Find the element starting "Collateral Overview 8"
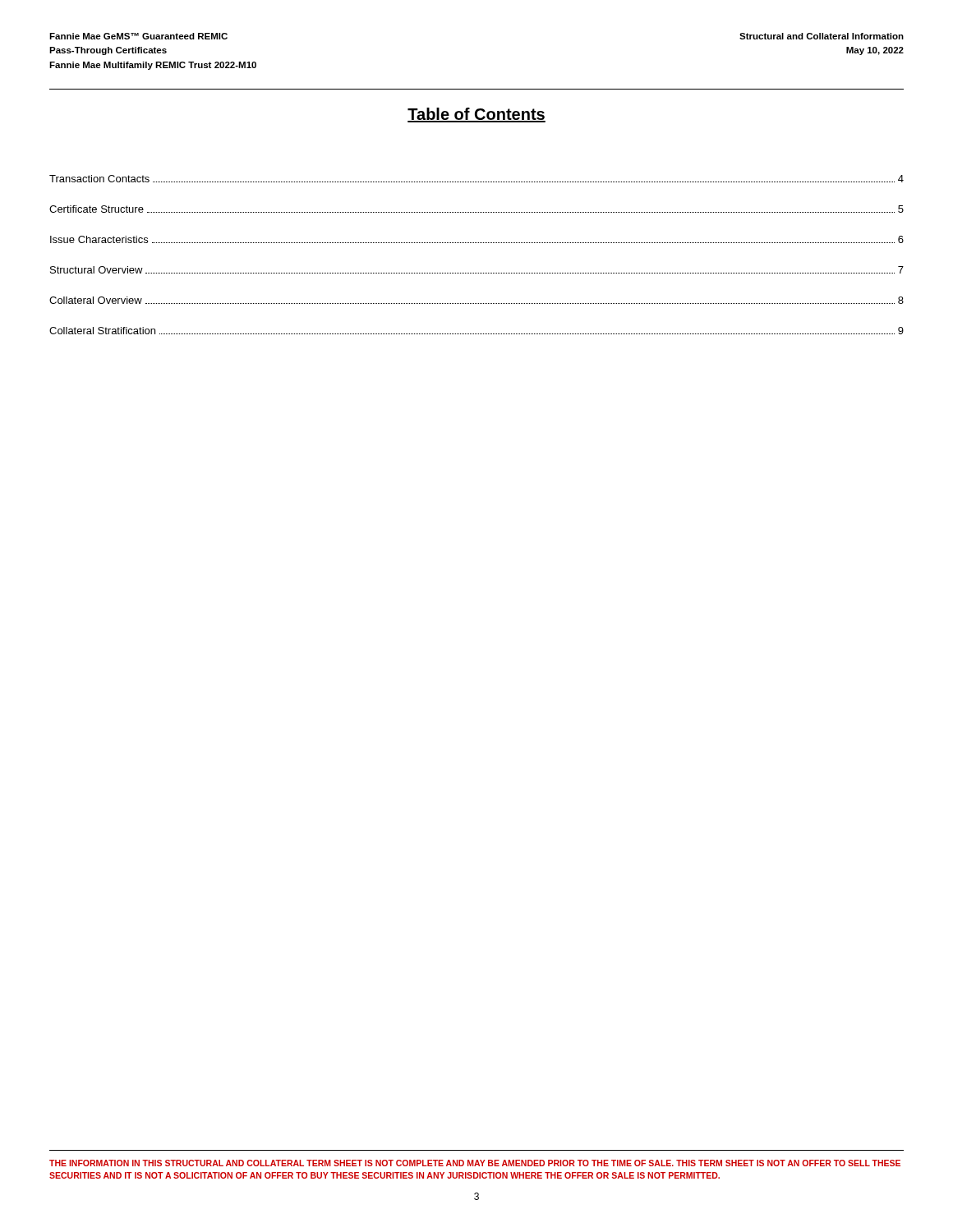The image size is (953, 1232). tap(476, 300)
